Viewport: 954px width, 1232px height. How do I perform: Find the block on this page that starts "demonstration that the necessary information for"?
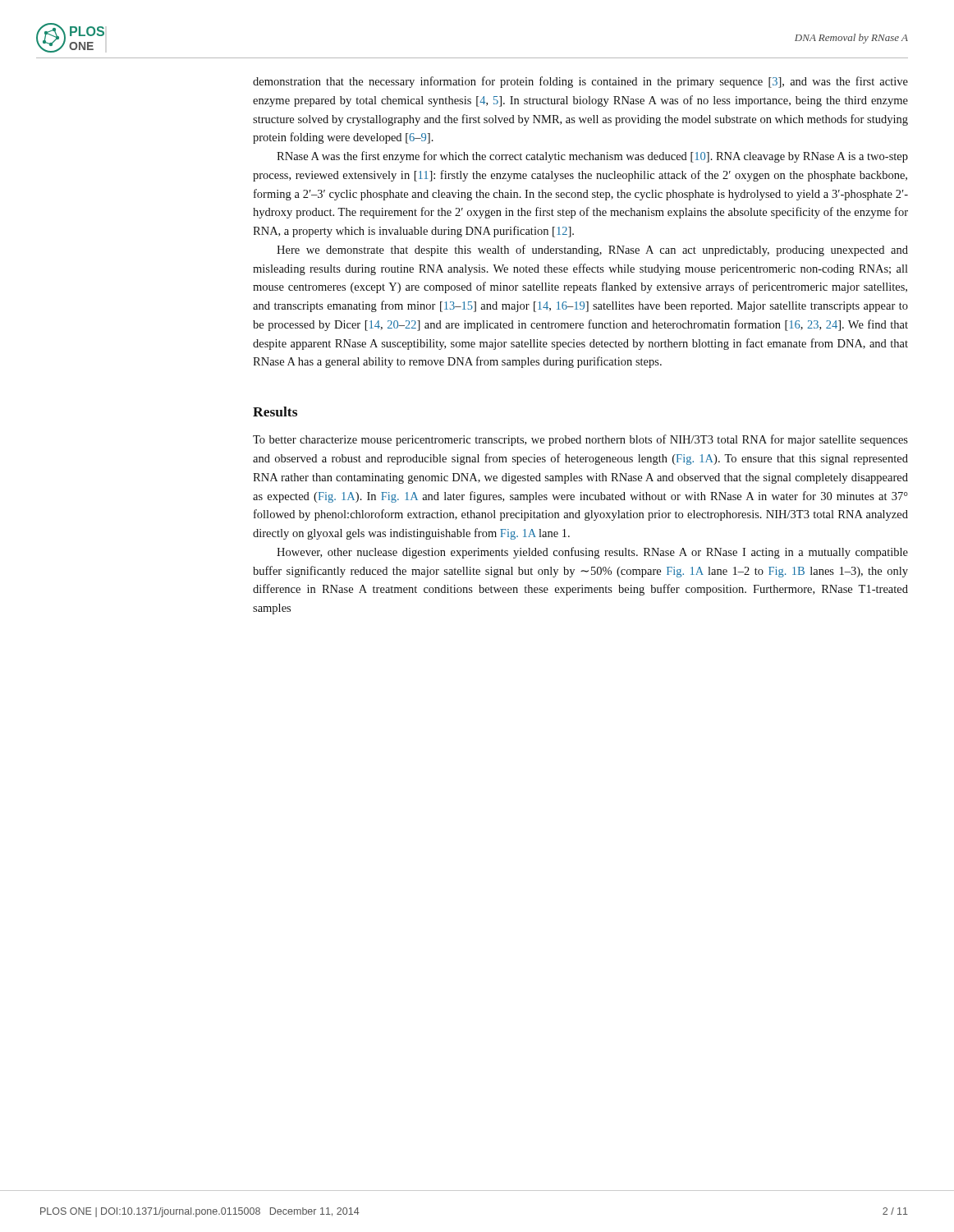coord(580,222)
